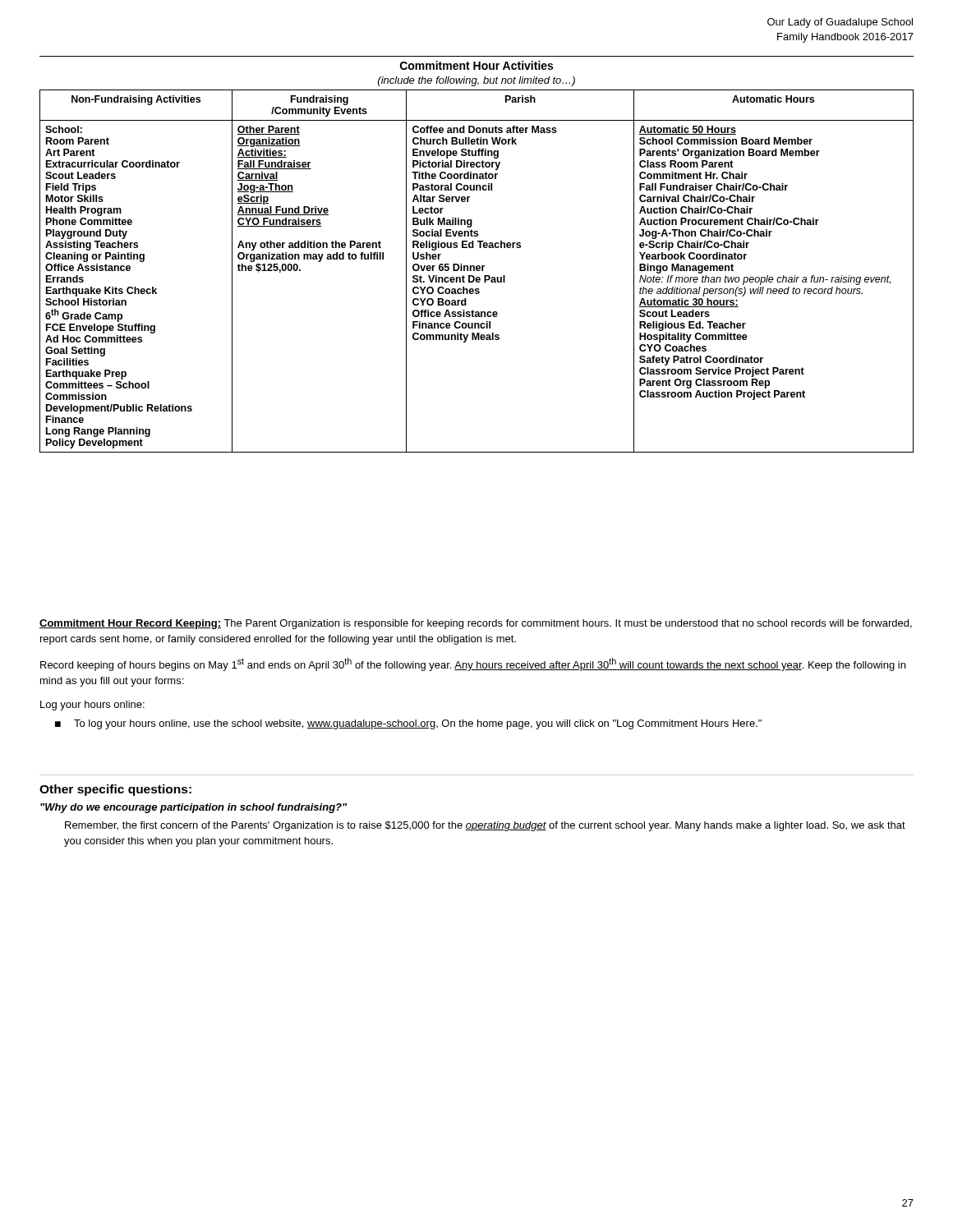Select the text block that says ""Why do we encourage"
The height and width of the screenshot is (1232, 953).
pos(193,807)
